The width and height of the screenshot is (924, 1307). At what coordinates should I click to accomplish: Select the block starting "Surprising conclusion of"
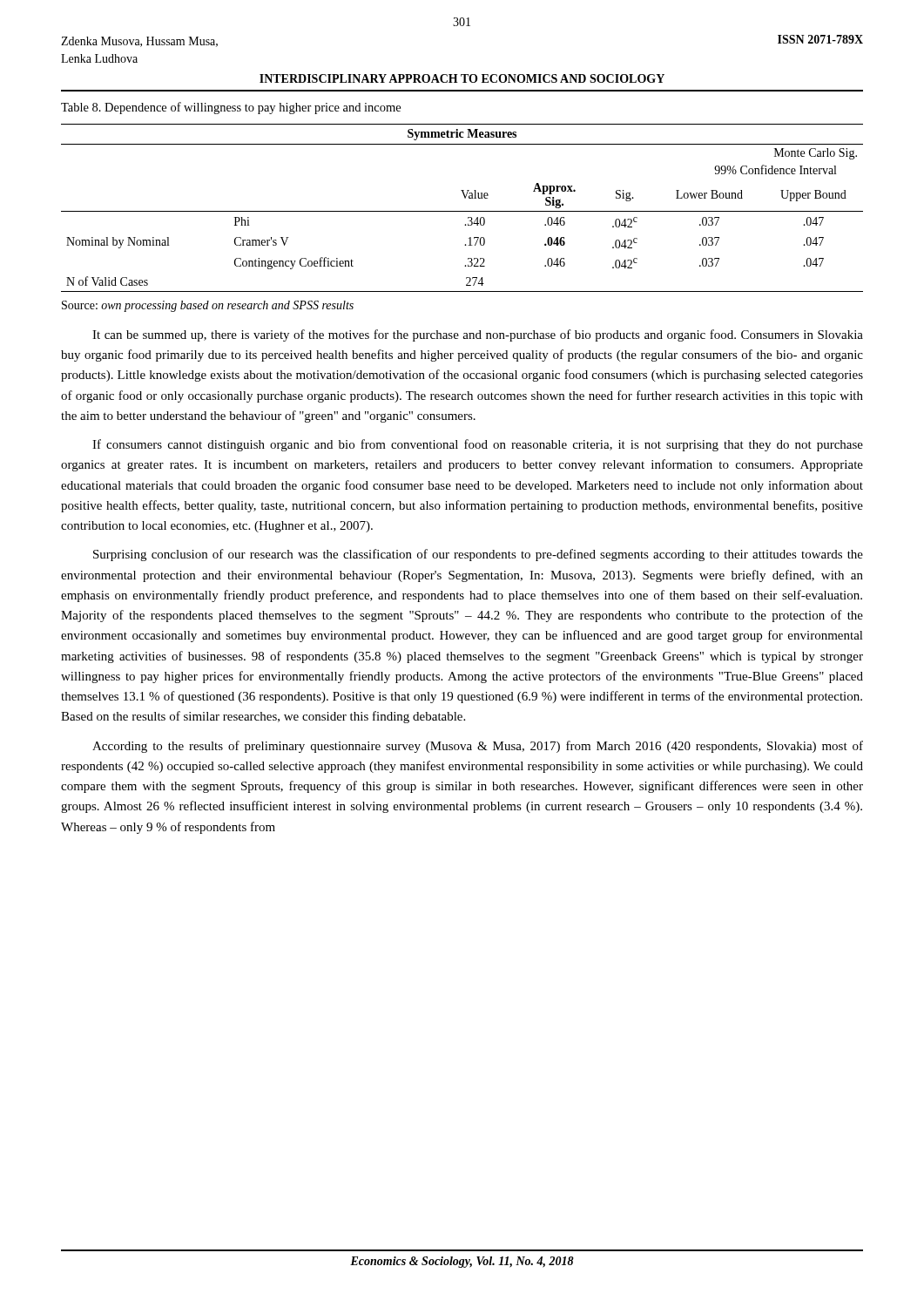tap(462, 636)
